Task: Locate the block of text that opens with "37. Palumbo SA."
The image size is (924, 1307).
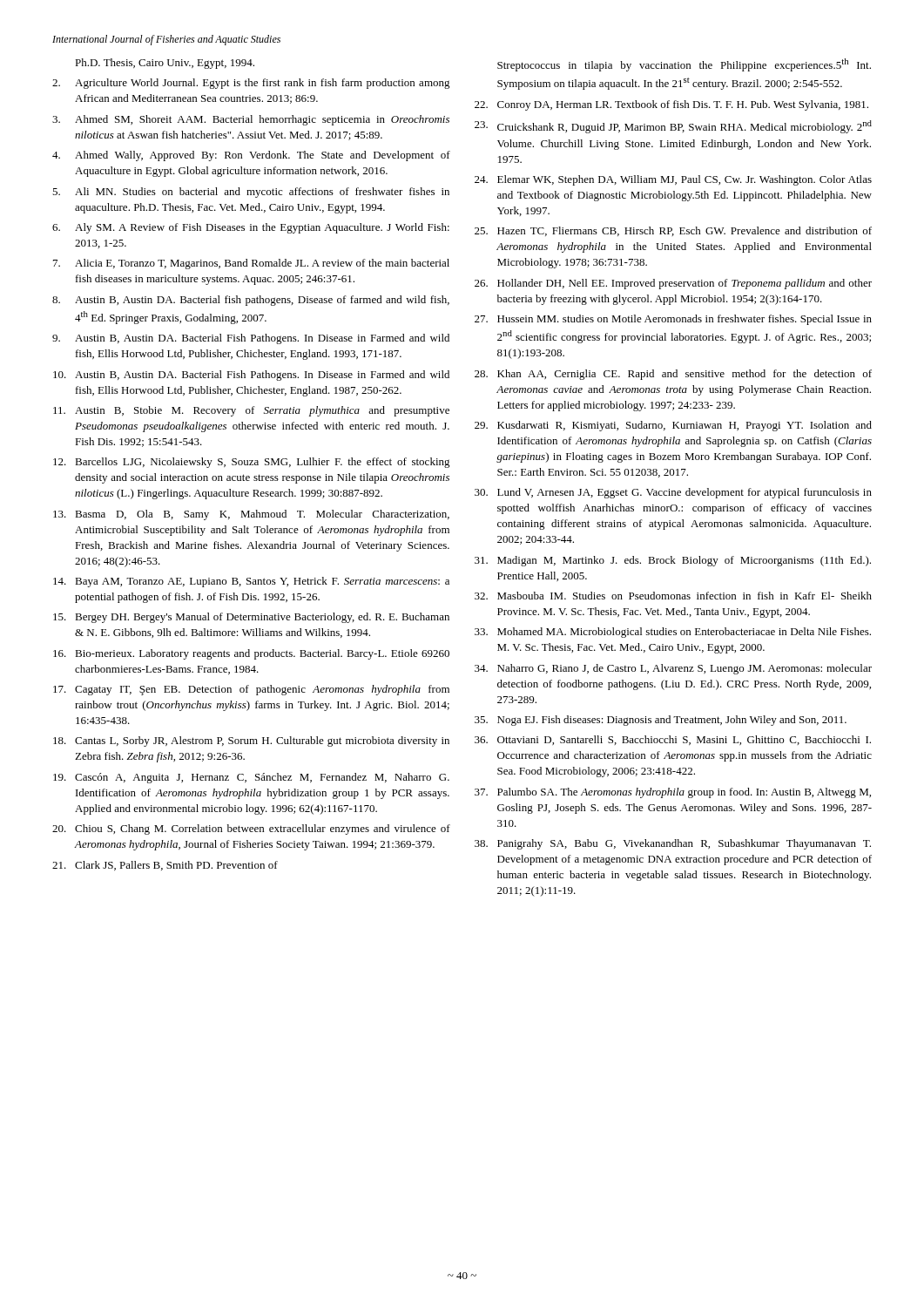Action: 673,807
